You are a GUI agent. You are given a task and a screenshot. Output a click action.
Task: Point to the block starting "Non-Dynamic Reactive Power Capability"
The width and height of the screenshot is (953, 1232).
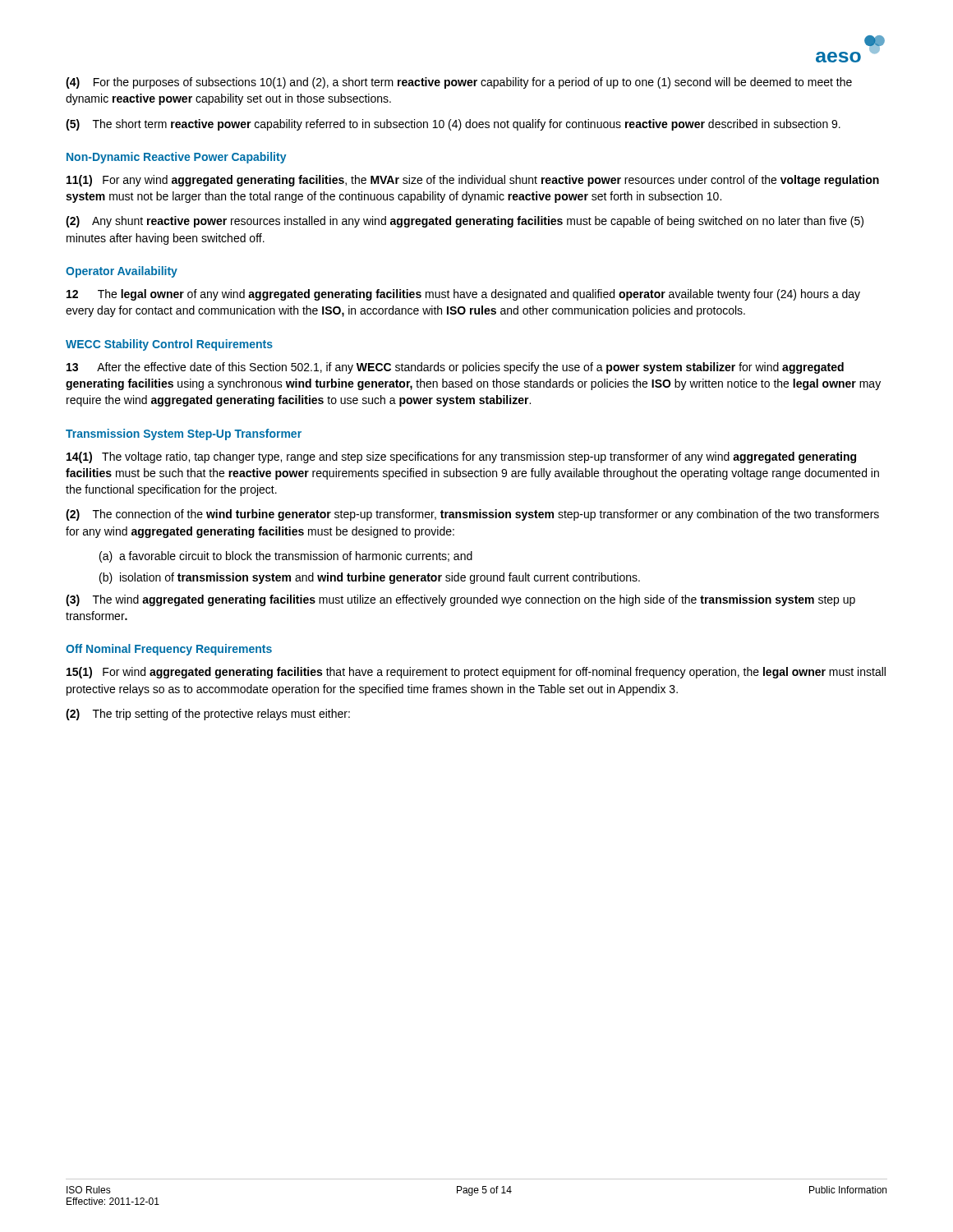pos(176,157)
